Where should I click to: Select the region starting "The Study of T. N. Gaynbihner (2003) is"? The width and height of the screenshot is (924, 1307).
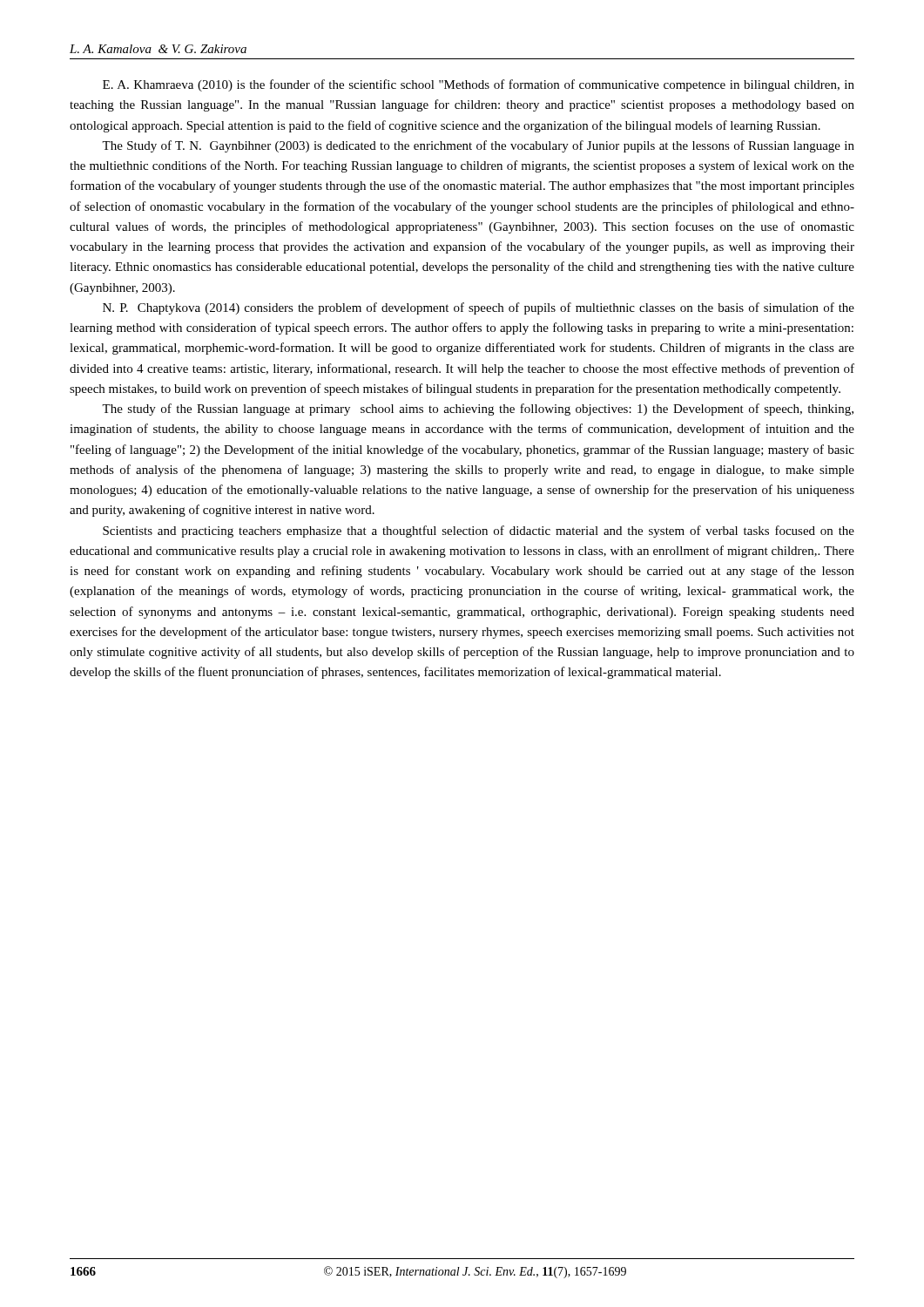[462, 216]
